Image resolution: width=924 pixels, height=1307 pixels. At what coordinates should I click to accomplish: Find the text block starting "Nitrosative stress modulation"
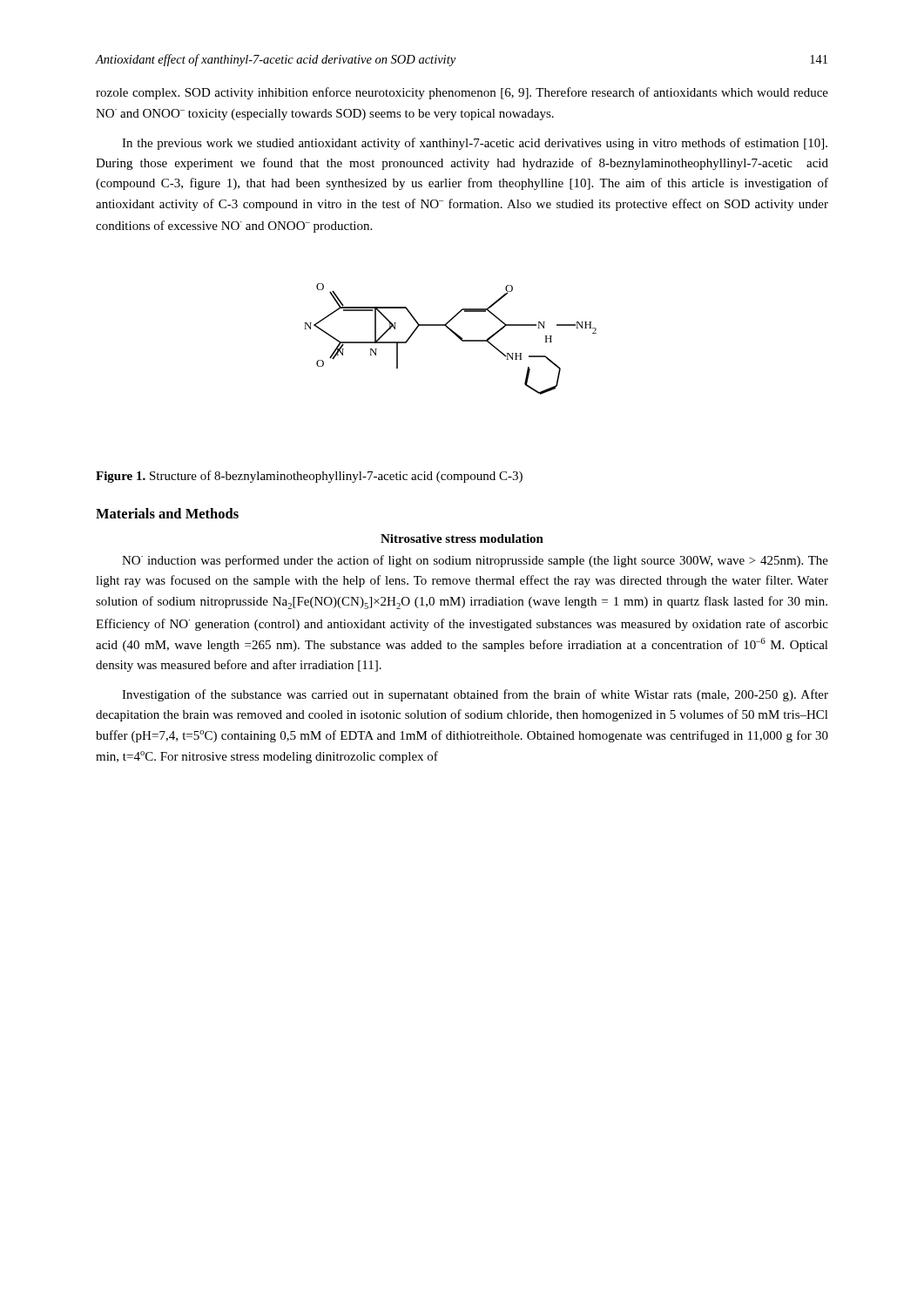click(462, 538)
